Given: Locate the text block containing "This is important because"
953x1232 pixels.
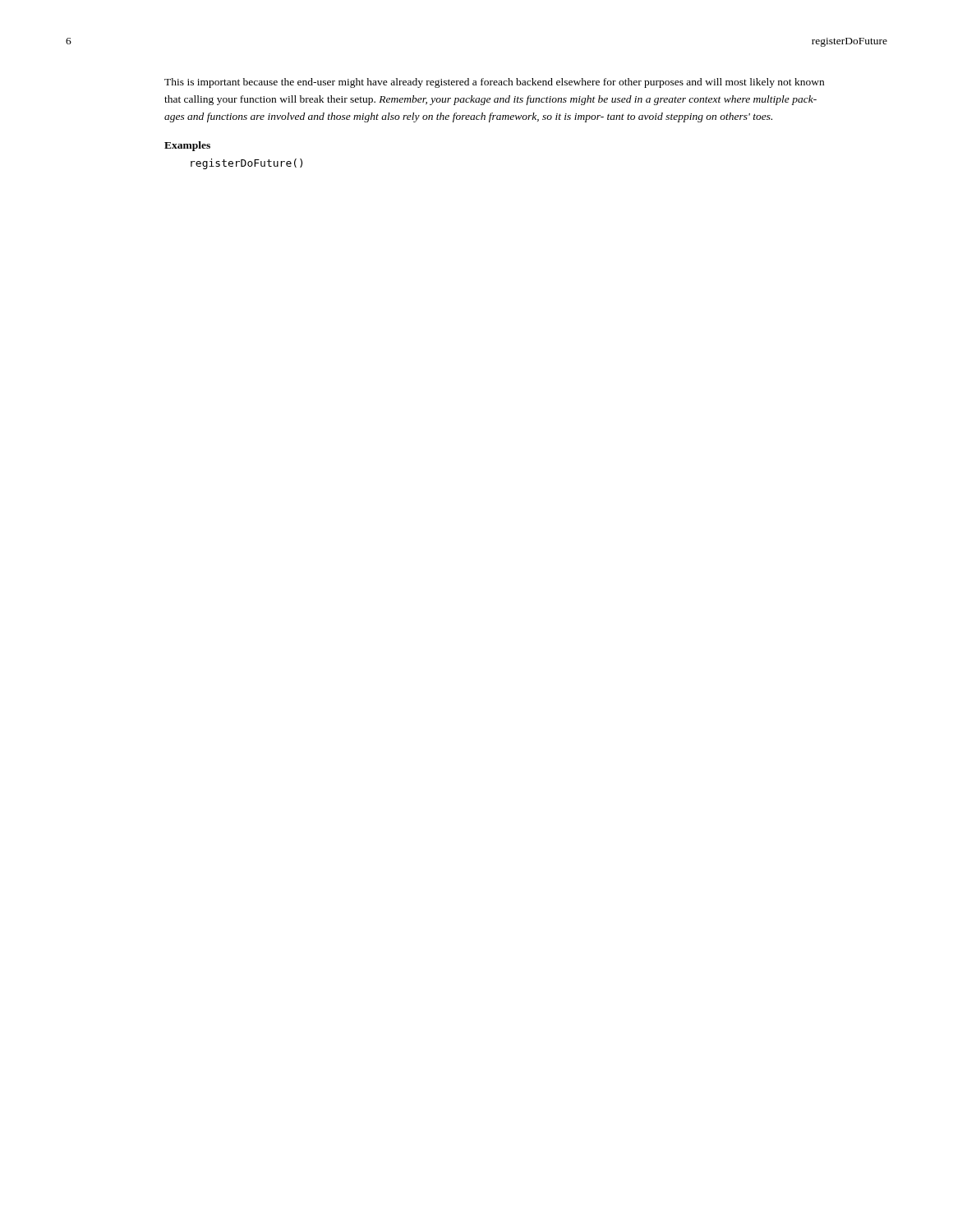Looking at the screenshot, I should pyautogui.click(x=494, y=99).
